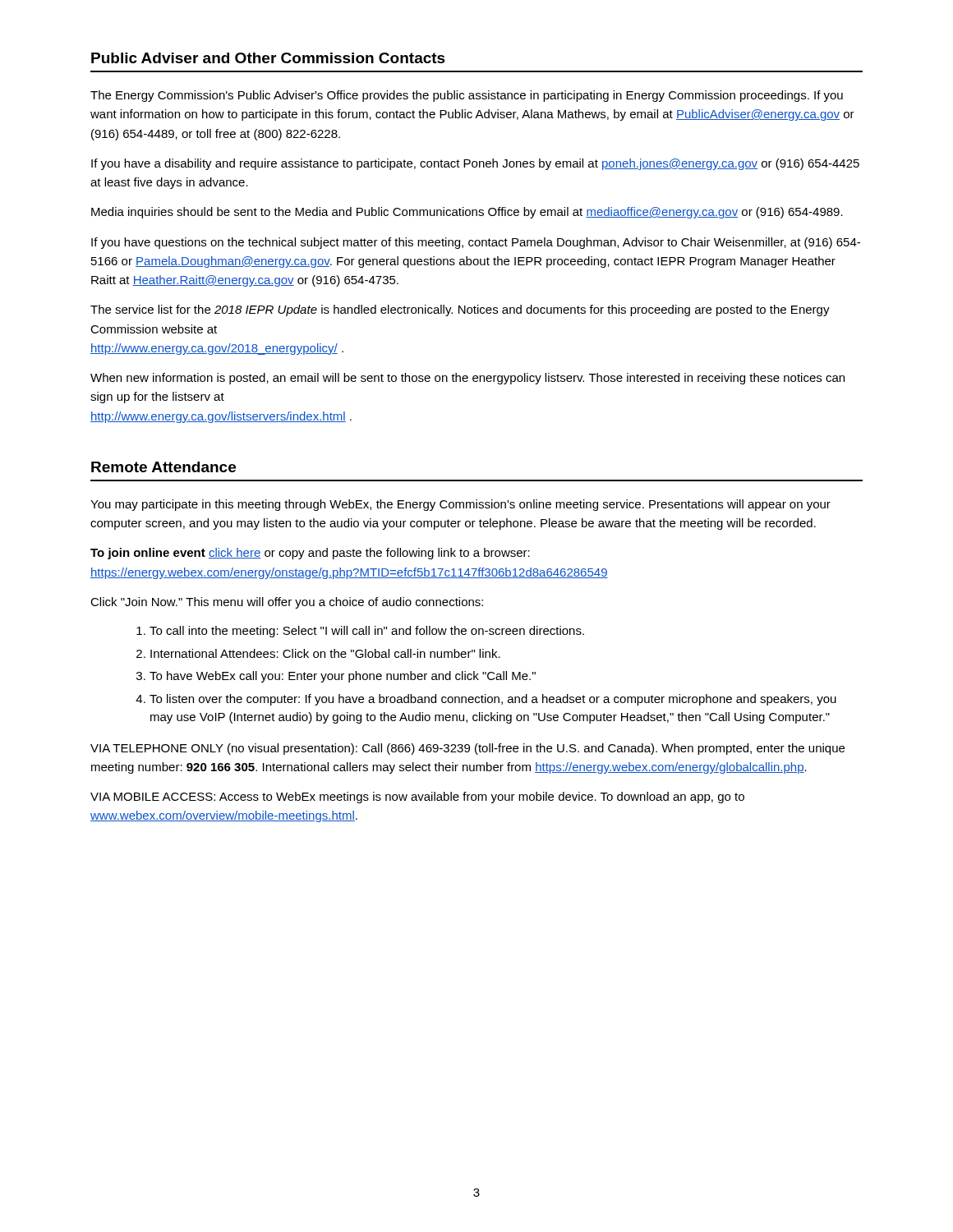
Task: Navigate to the element starting "Click "Join Now." This menu will offer"
Action: pyautogui.click(x=287, y=601)
